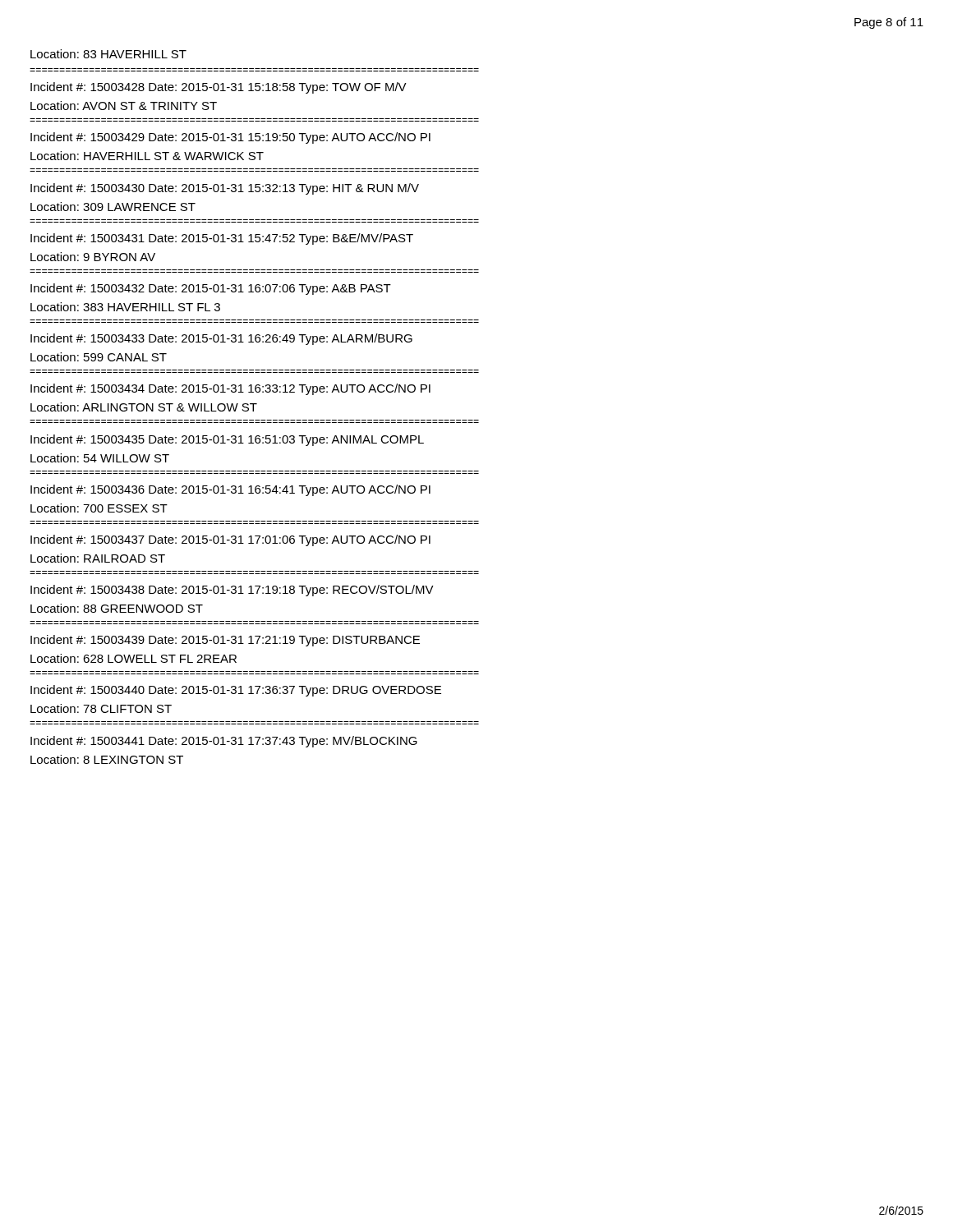This screenshot has height=1232, width=953.
Task: Click the passage that begins "============================================================================ Incident #: 15003431 Date: 2015-01-31 15:47:52 Type:"
Action: click(222, 239)
